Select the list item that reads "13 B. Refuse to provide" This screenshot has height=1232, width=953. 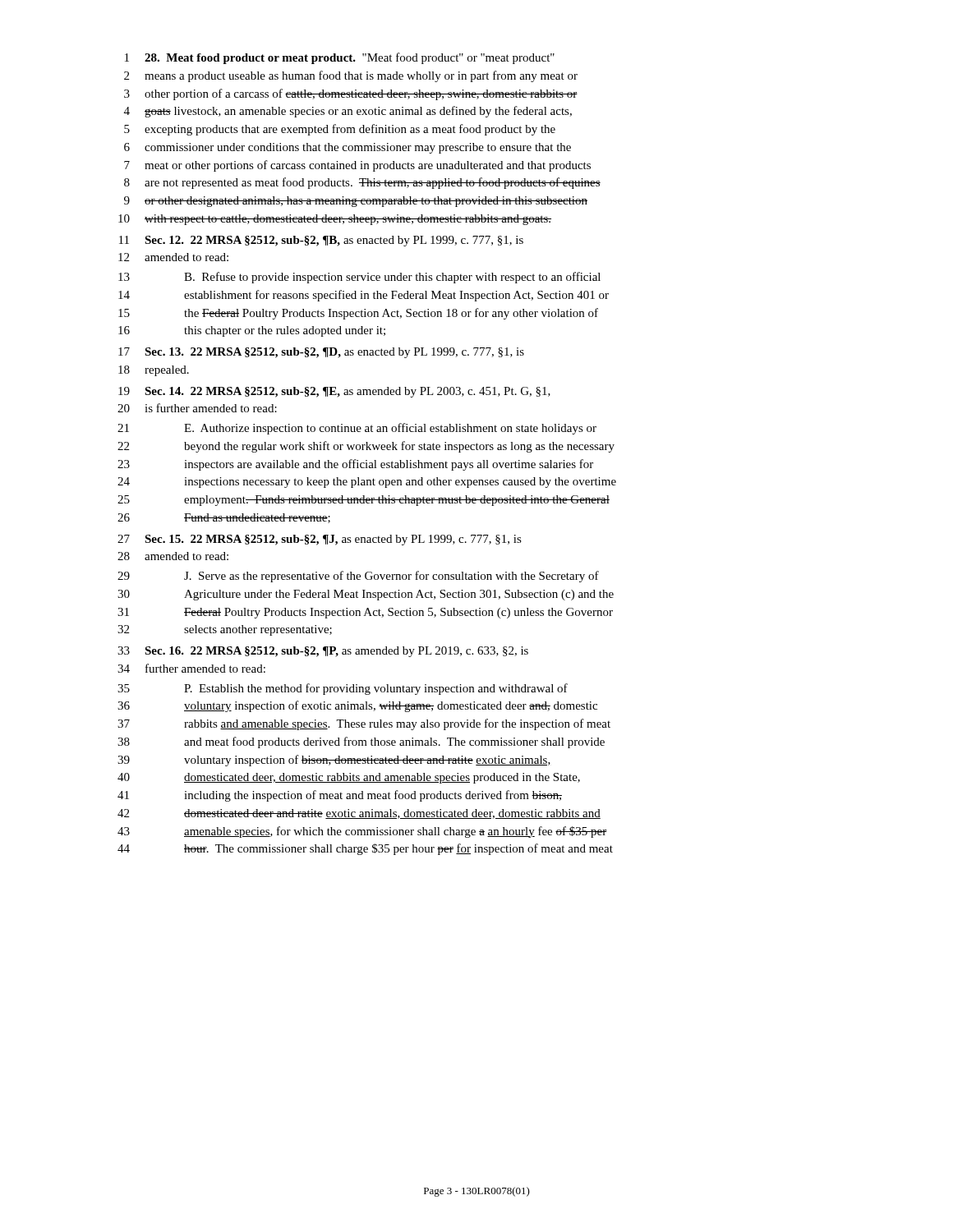(493, 304)
